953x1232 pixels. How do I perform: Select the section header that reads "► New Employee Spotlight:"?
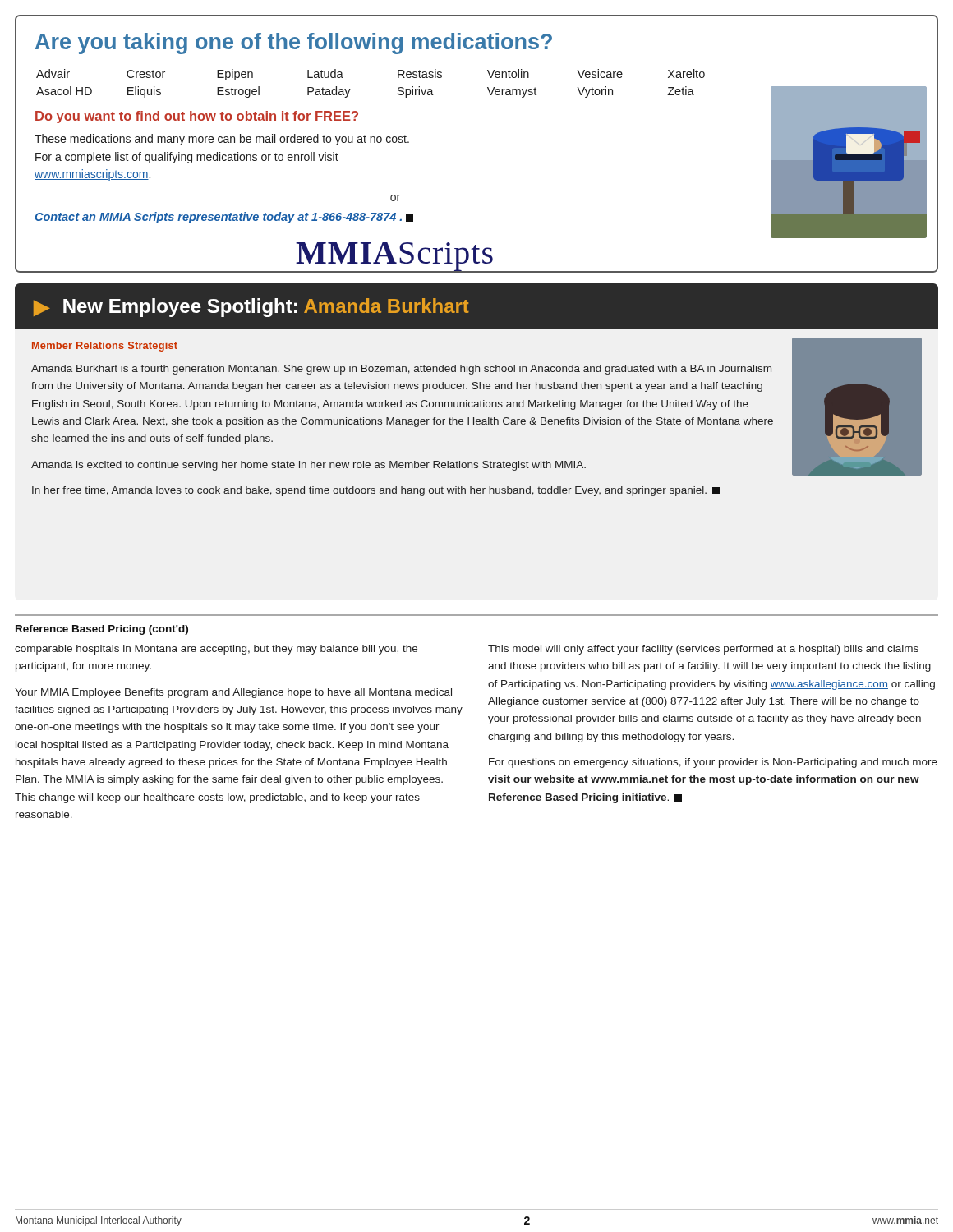pos(248,306)
